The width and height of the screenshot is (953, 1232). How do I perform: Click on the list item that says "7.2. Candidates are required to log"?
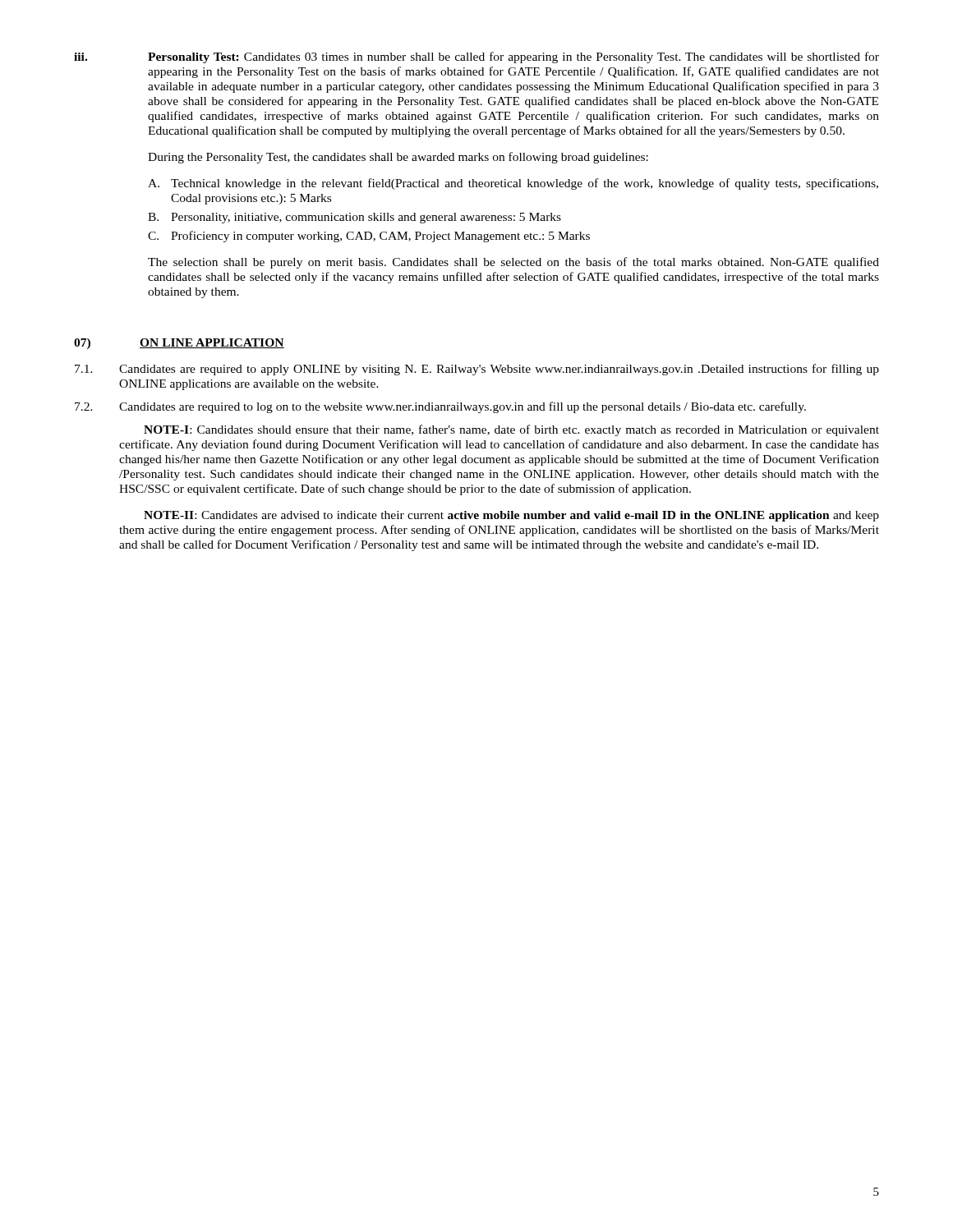coord(476,481)
